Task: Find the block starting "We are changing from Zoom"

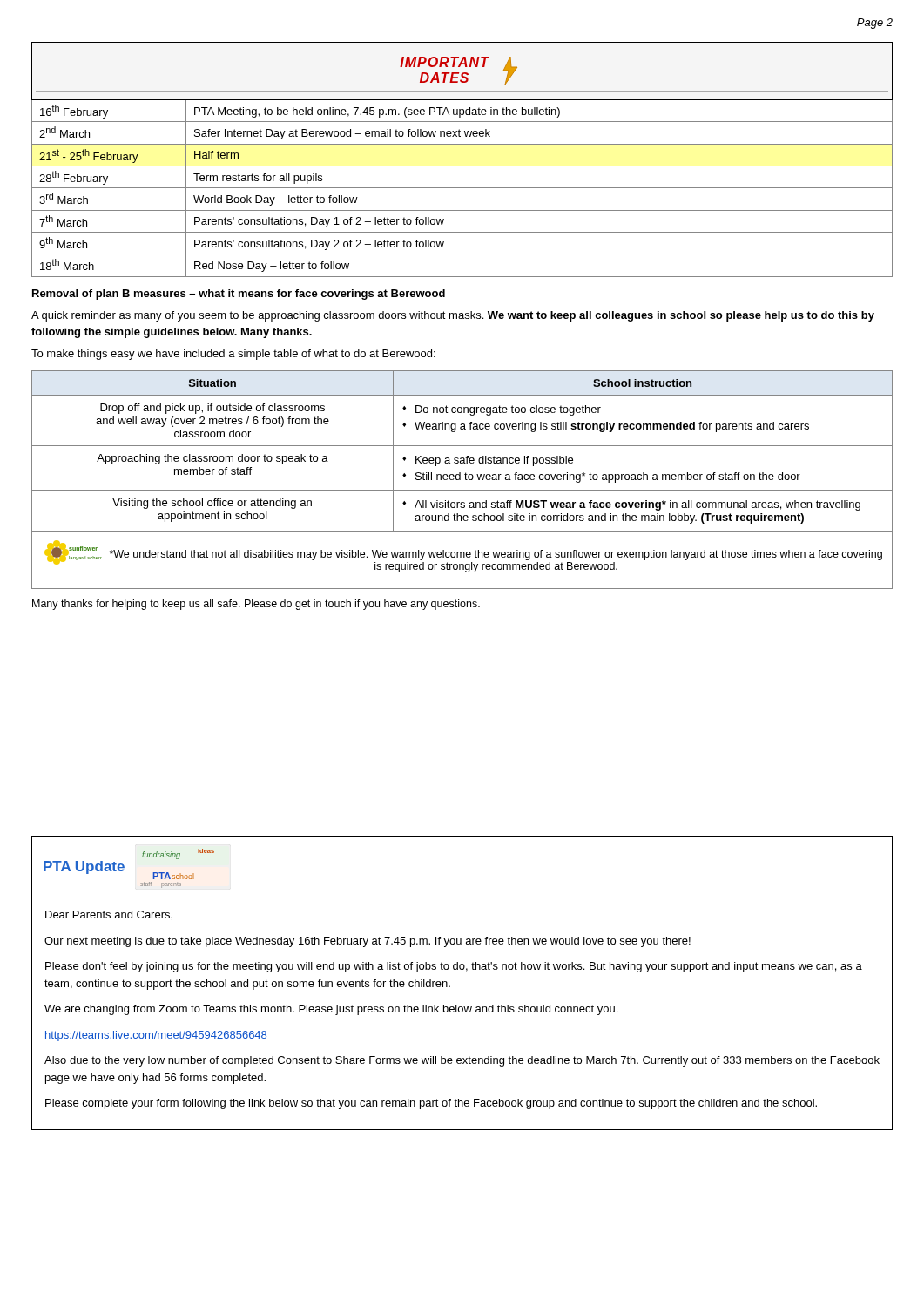Action: 462,1009
